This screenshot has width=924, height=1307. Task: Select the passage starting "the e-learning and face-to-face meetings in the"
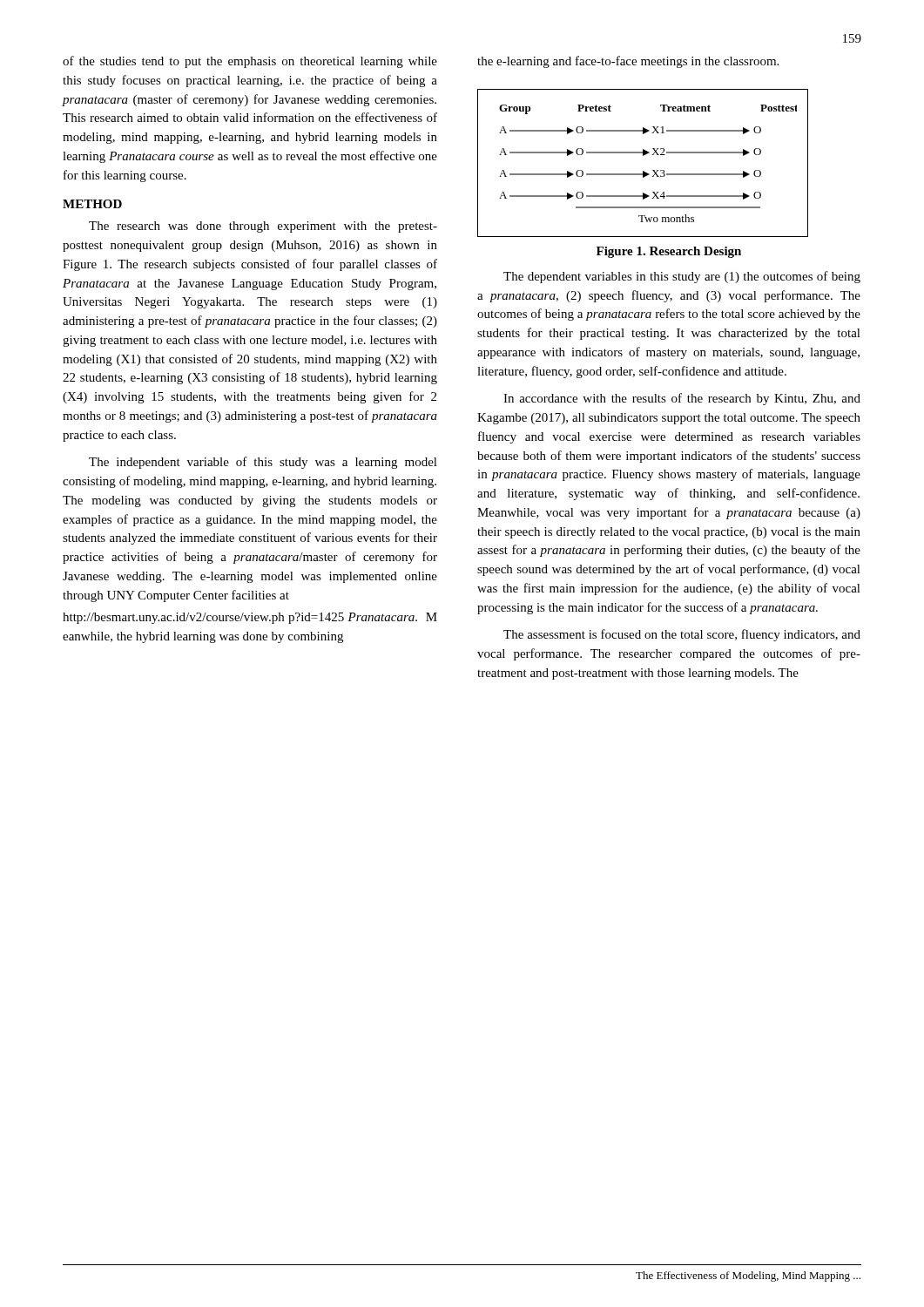click(x=629, y=61)
